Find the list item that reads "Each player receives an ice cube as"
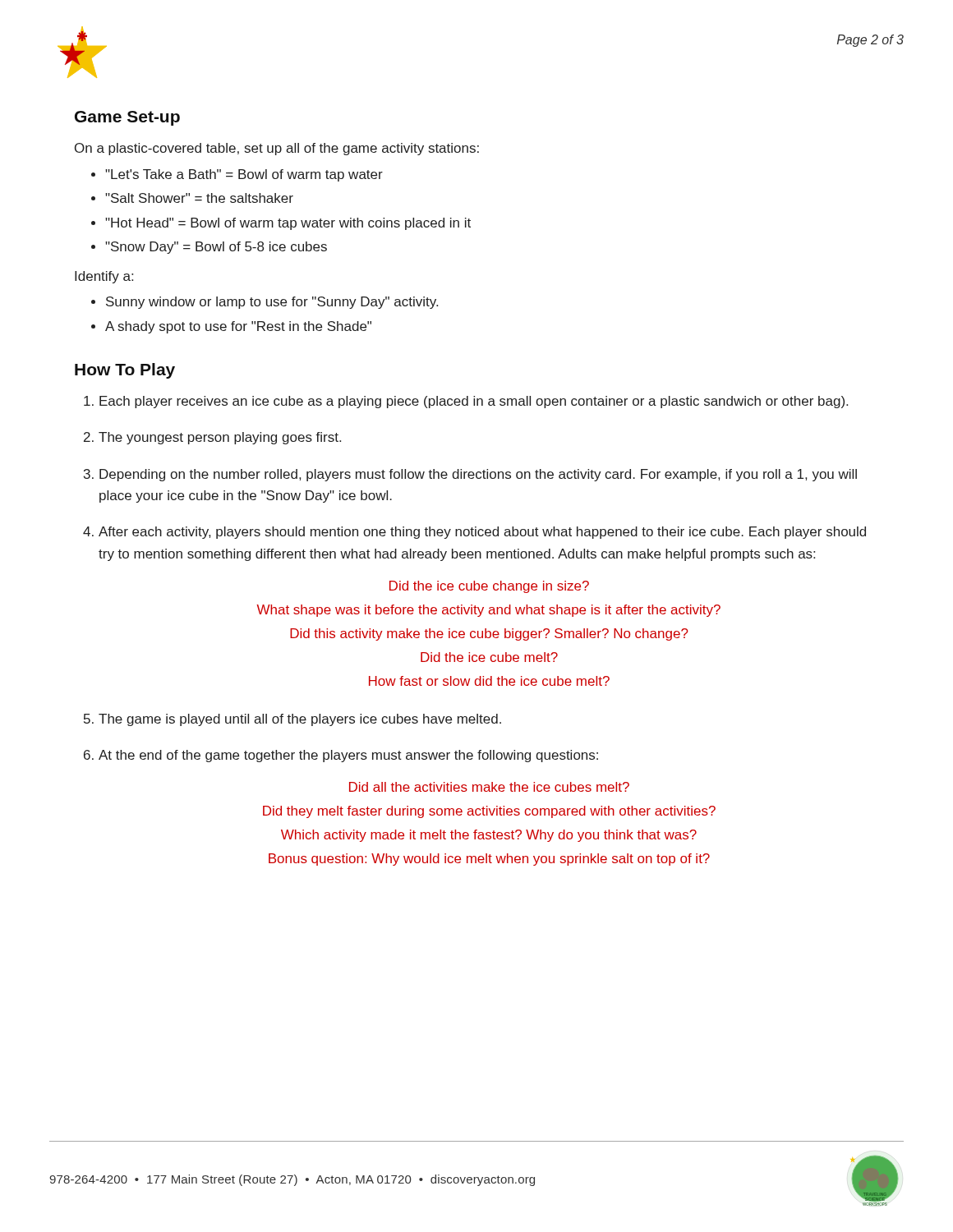 [x=474, y=401]
